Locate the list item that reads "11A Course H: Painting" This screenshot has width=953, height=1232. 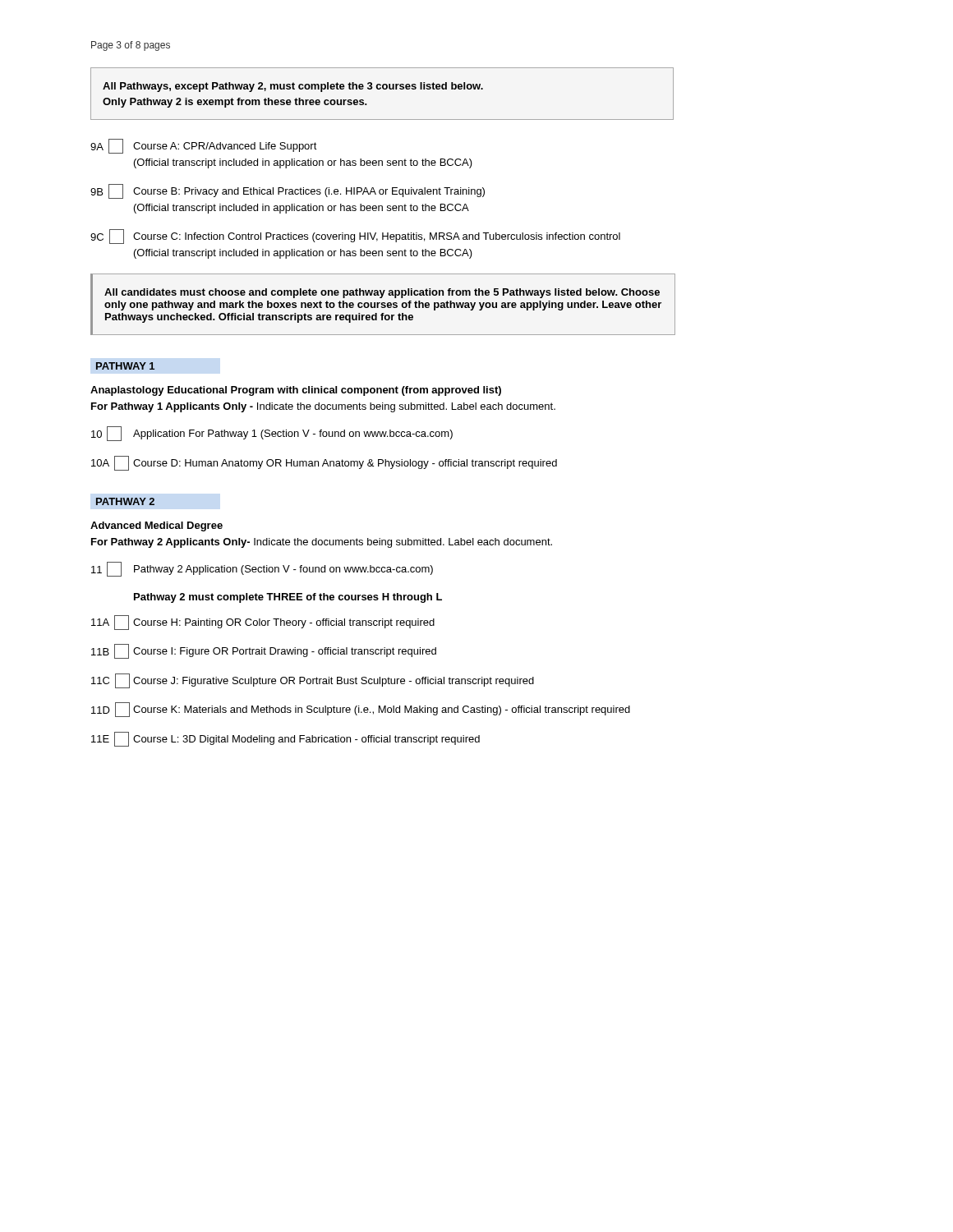coord(263,623)
